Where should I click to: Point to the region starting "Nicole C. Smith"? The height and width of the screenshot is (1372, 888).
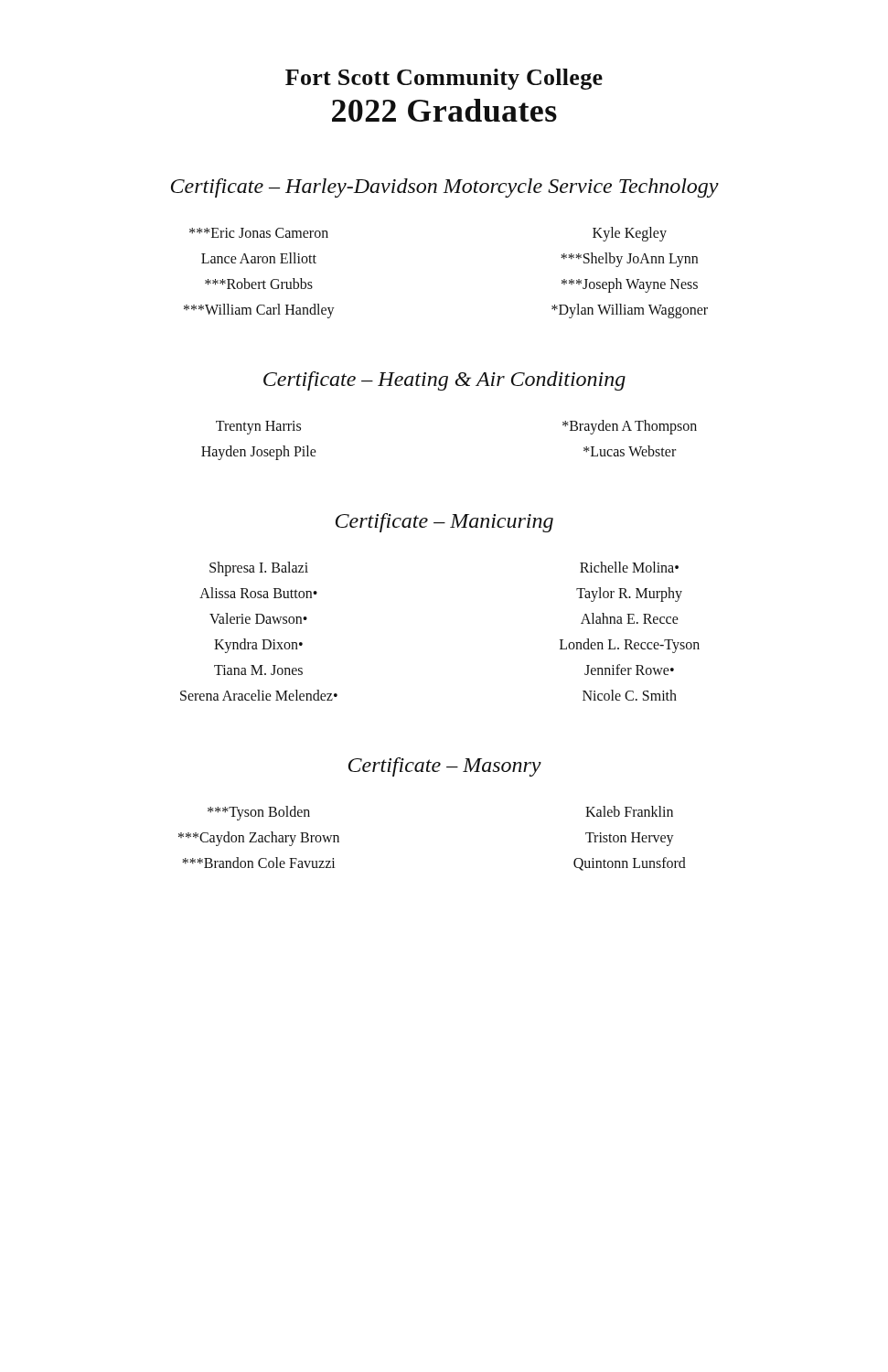tap(629, 696)
